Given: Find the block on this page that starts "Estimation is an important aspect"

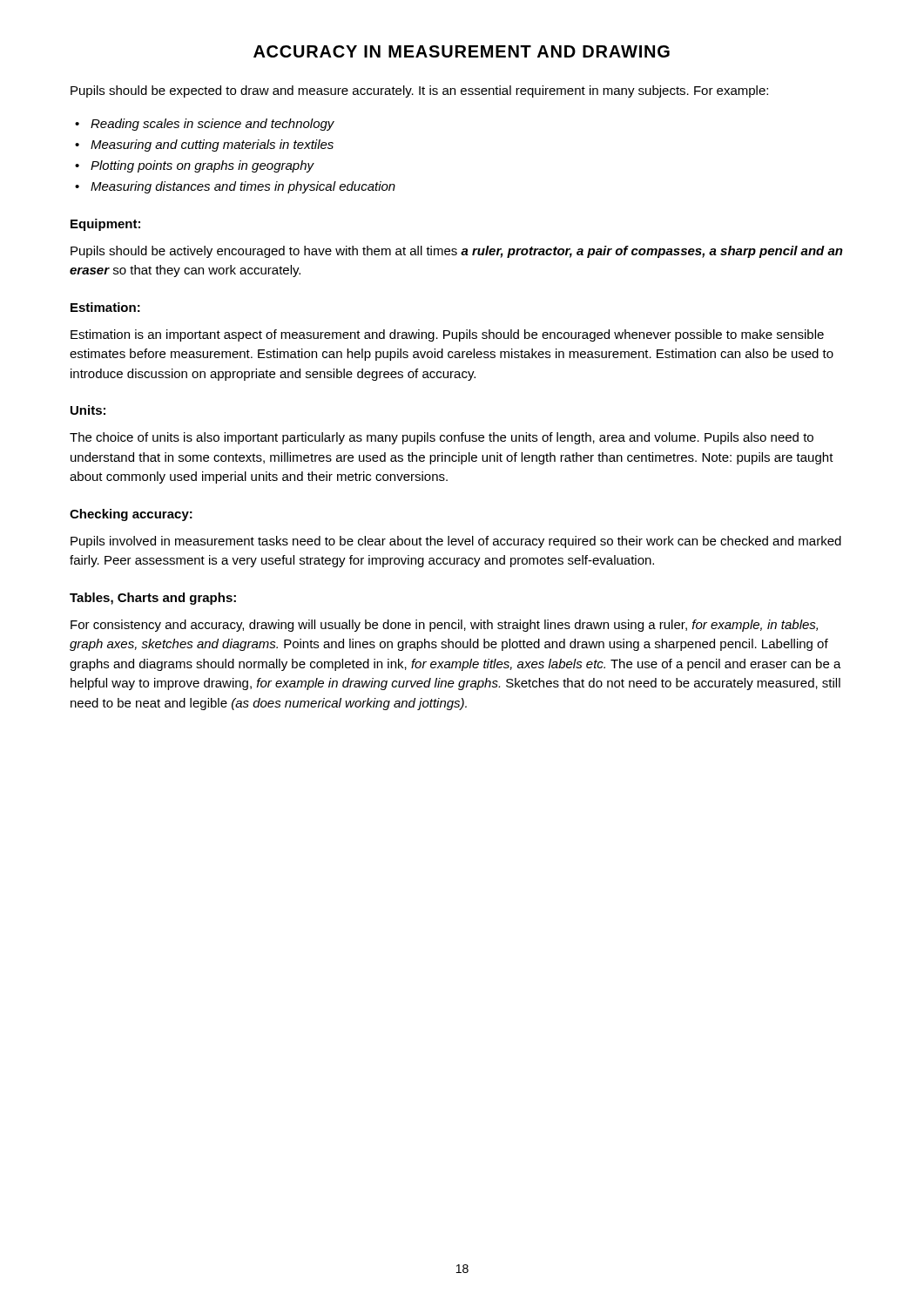Looking at the screenshot, I should coord(452,353).
